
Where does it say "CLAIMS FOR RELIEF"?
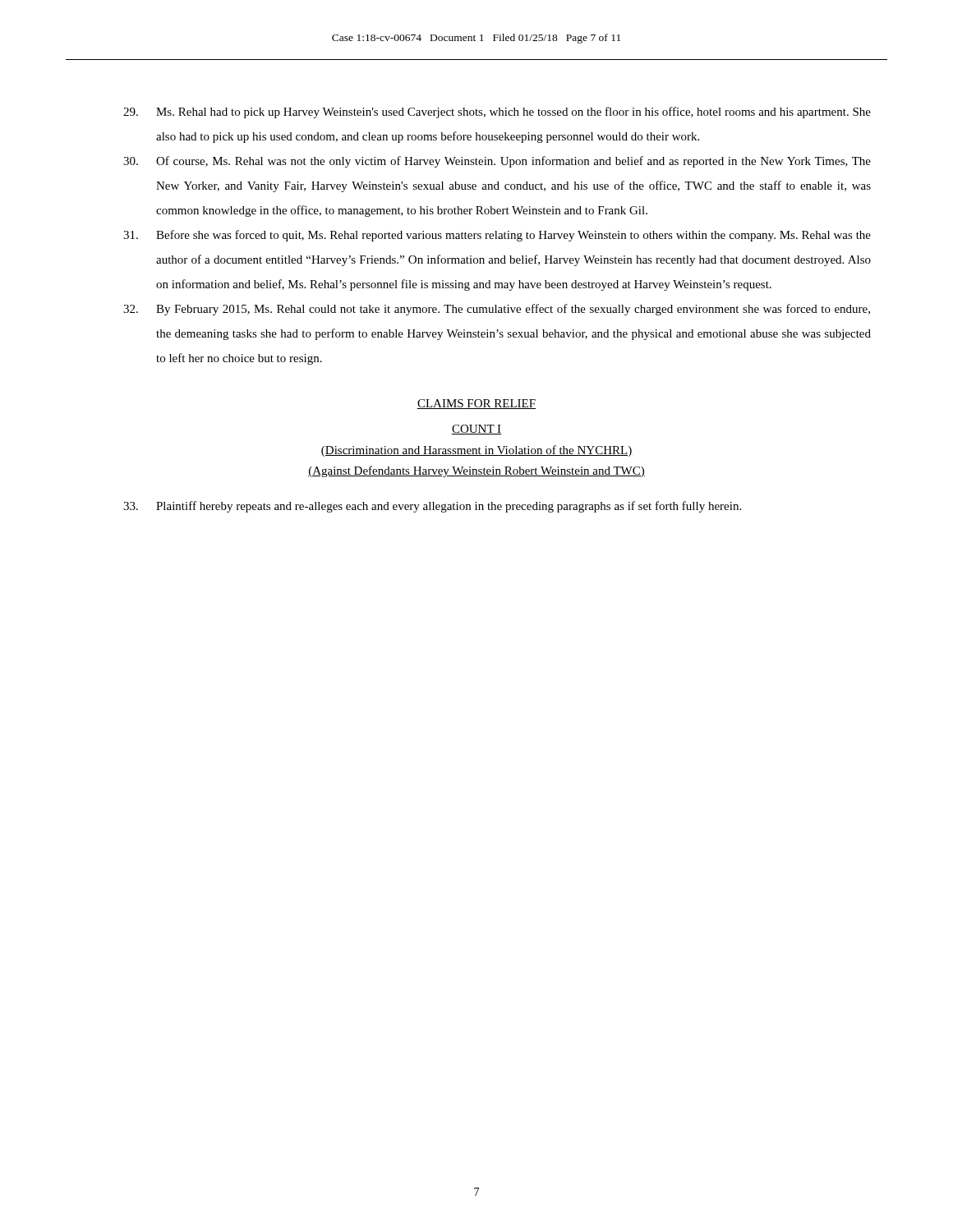[x=476, y=403]
